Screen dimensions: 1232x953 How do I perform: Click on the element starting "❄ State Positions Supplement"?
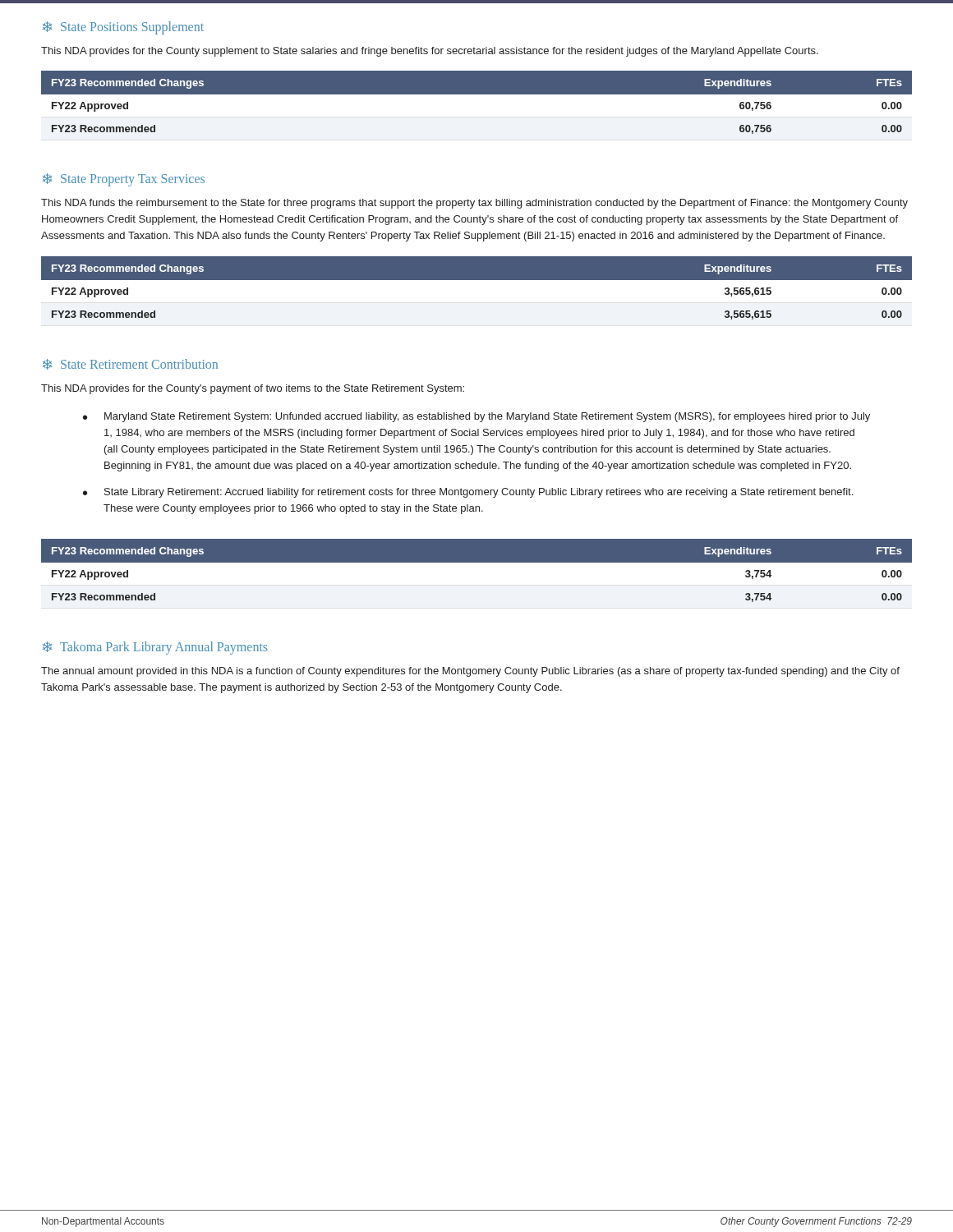(x=122, y=27)
